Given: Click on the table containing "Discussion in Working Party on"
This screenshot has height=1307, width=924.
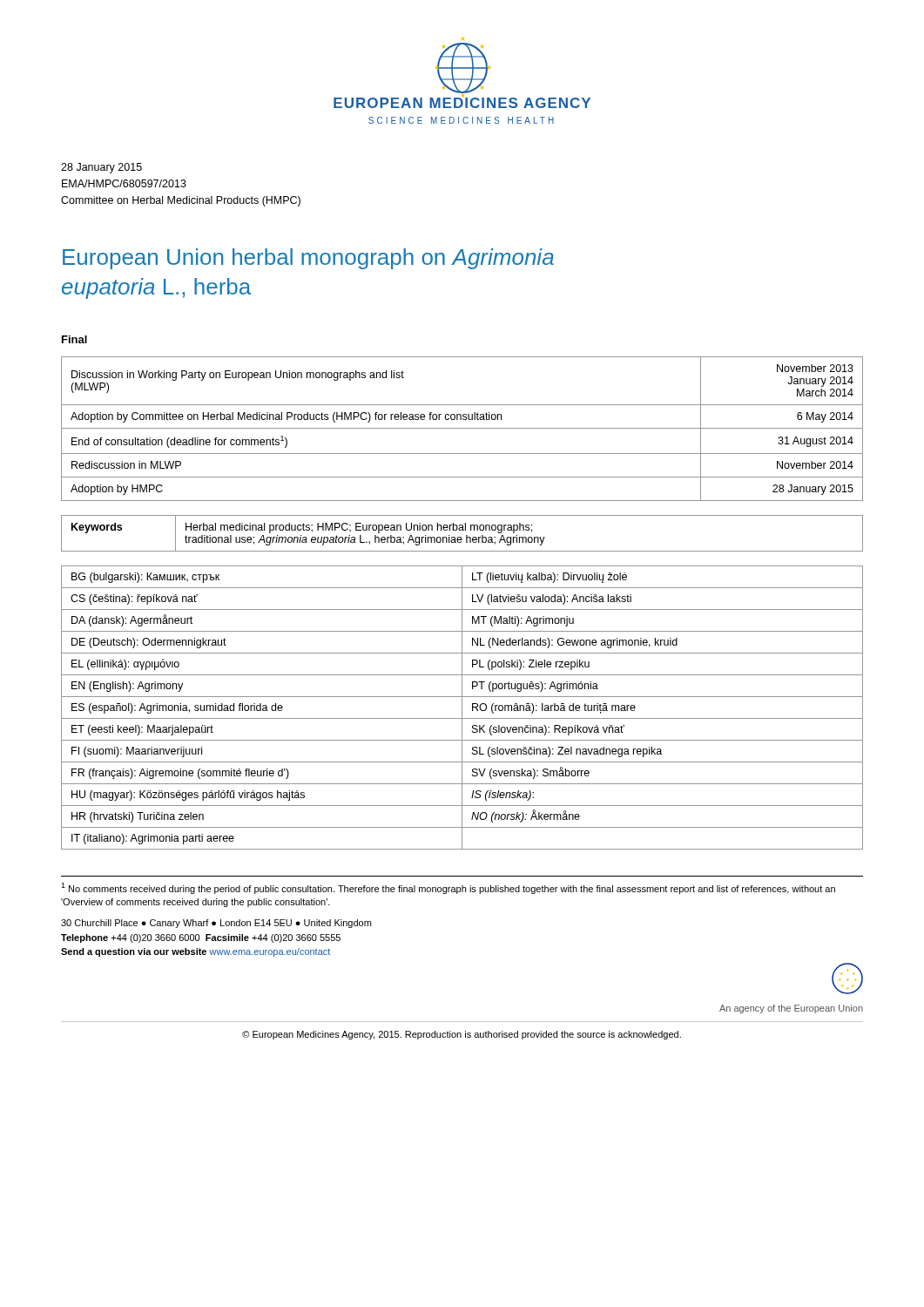Looking at the screenshot, I should tap(462, 429).
